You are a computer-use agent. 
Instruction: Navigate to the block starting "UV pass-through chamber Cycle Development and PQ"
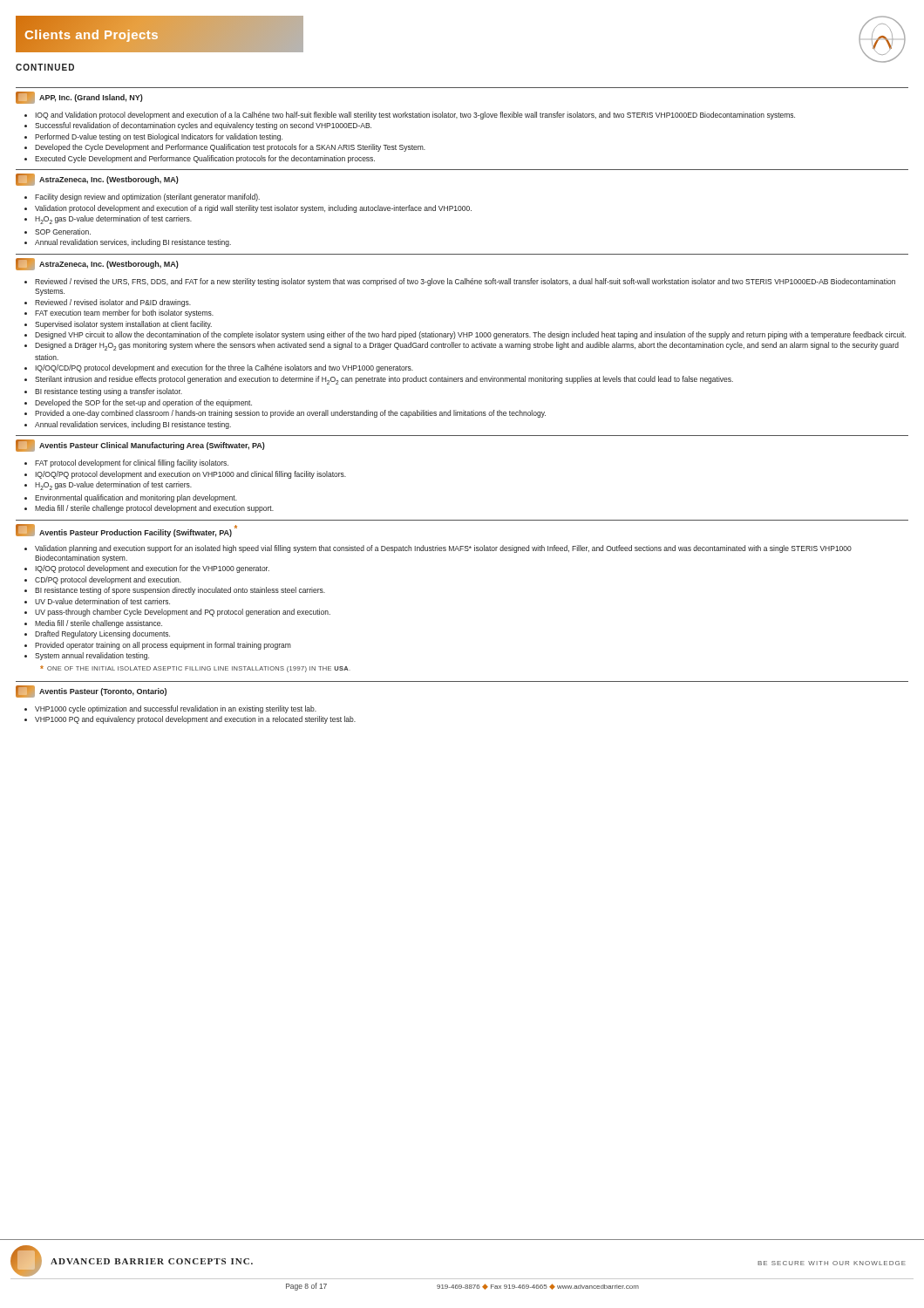(x=183, y=612)
